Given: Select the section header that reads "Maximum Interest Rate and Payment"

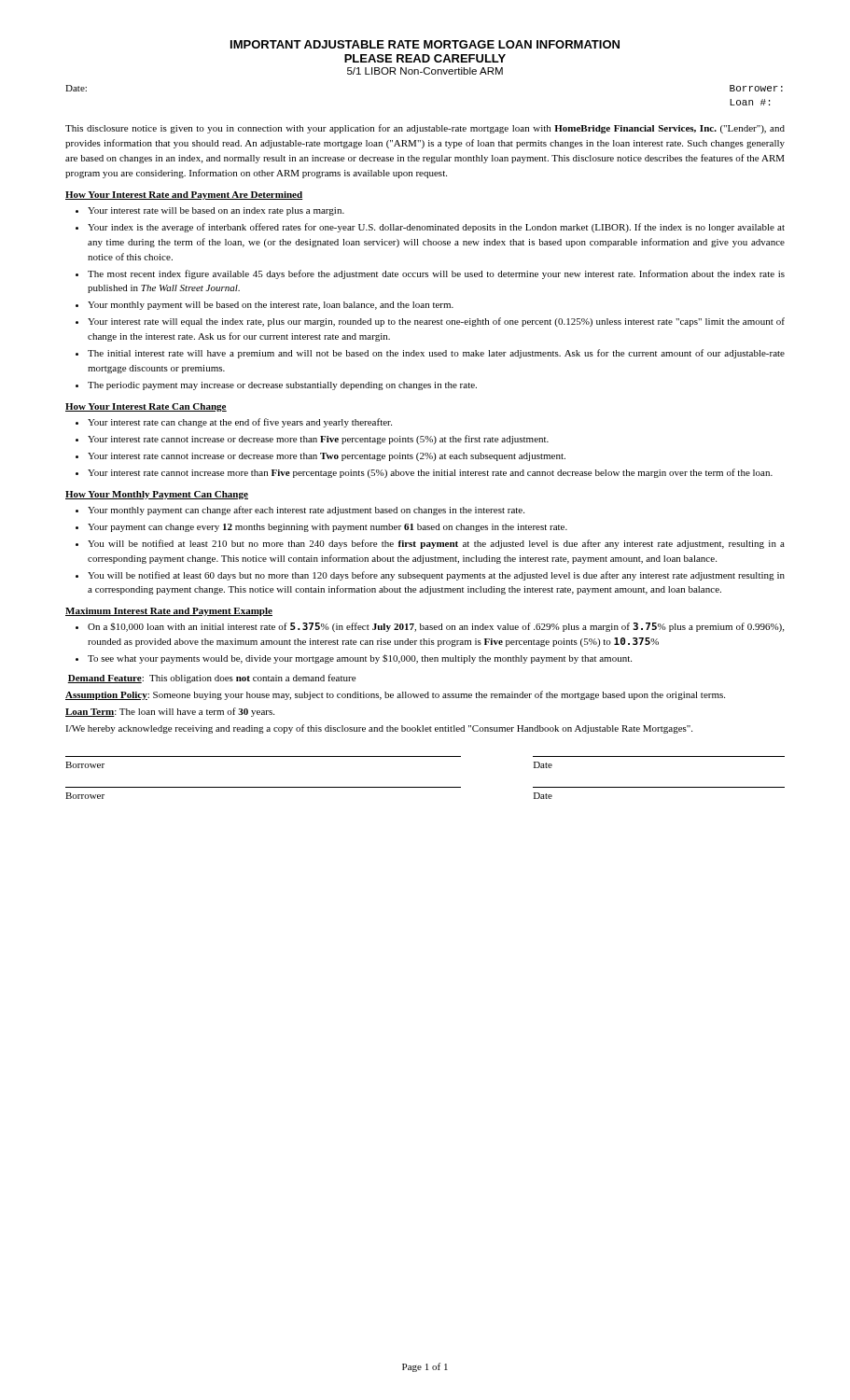Looking at the screenshot, I should point(169,611).
